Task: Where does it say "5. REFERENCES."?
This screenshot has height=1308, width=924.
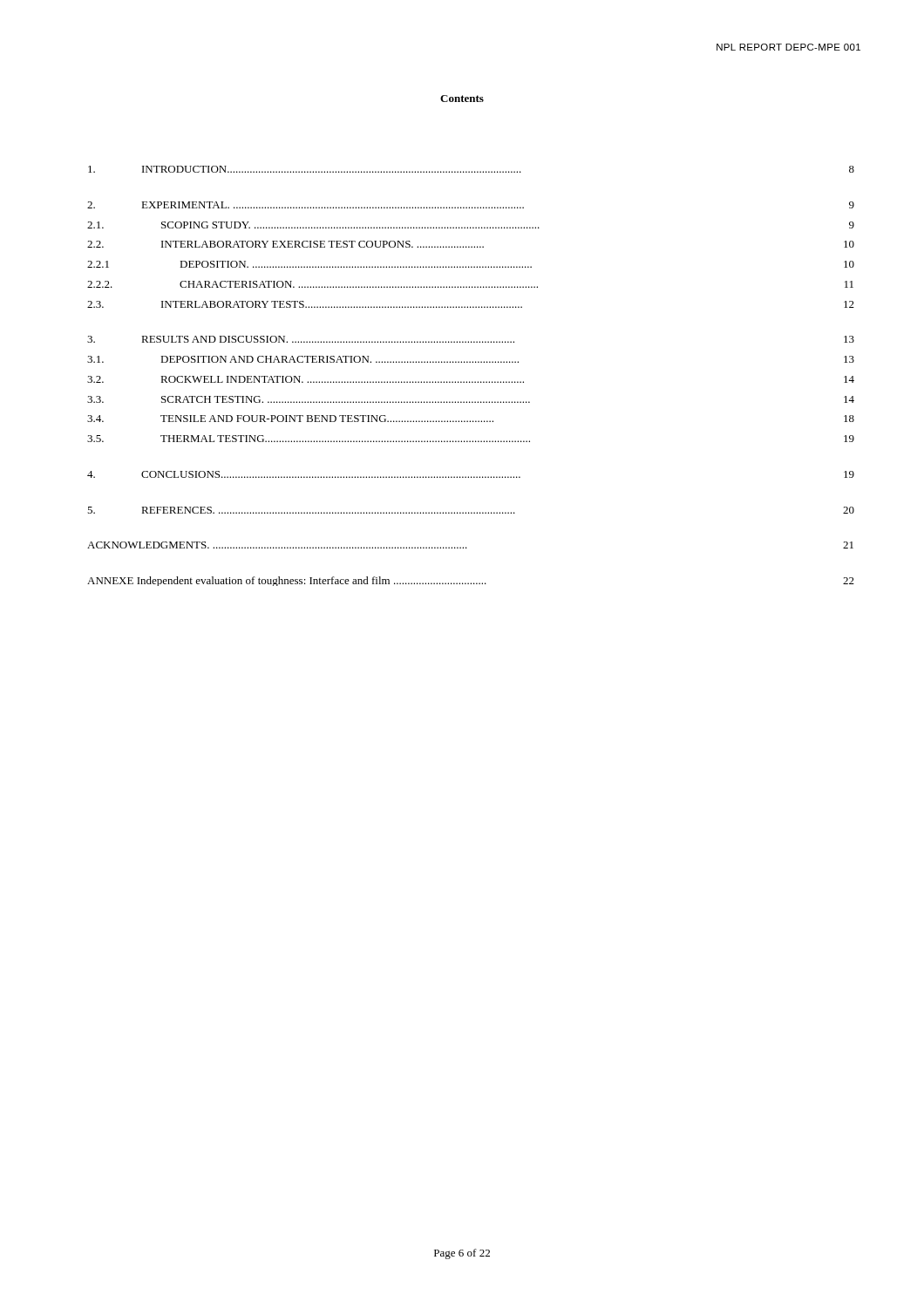Action: [471, 510]
